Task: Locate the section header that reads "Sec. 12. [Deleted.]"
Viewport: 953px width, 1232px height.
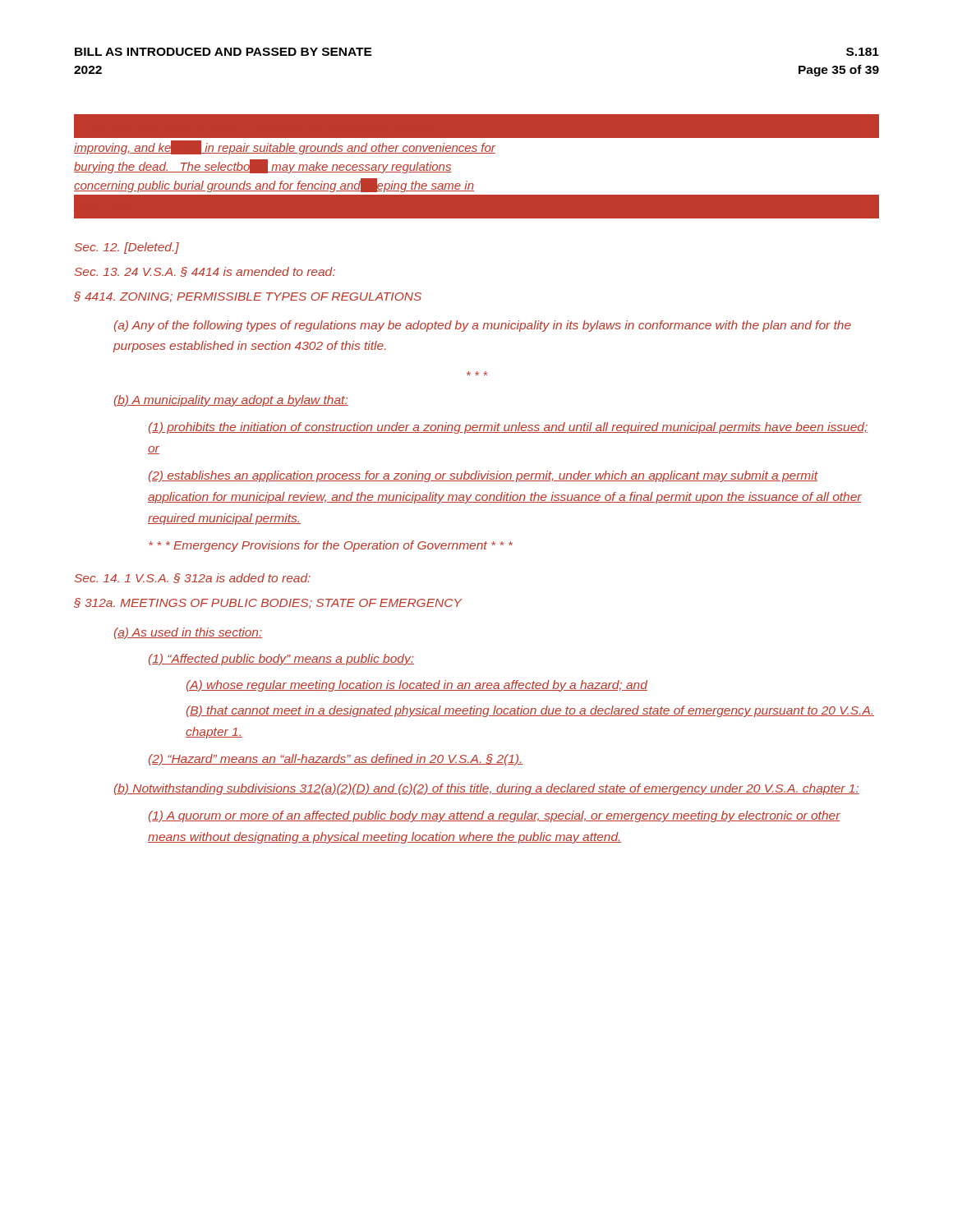Action: [x=126, y=247]
